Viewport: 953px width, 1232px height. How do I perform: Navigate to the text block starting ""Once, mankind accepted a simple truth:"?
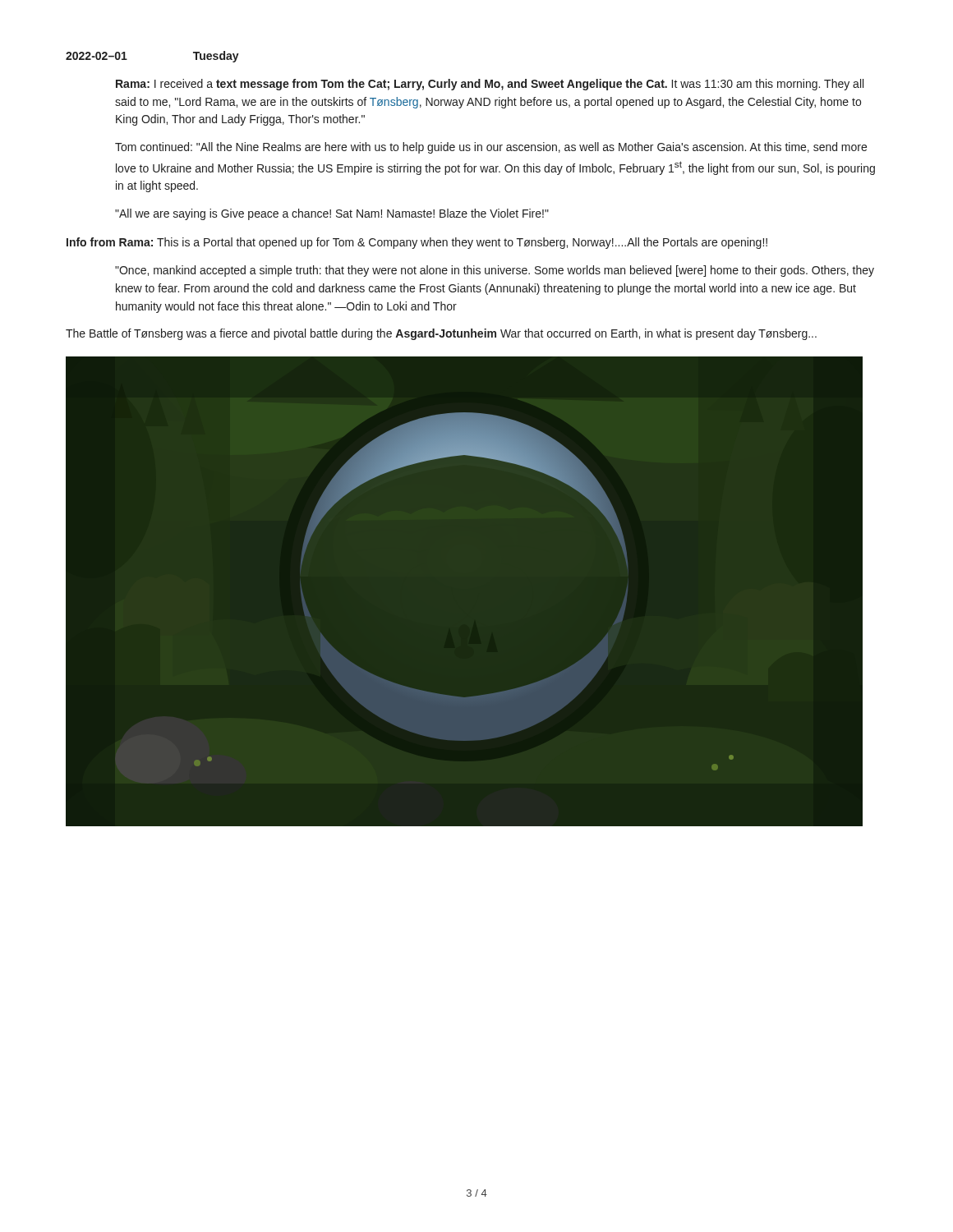(x=501, y=289)
